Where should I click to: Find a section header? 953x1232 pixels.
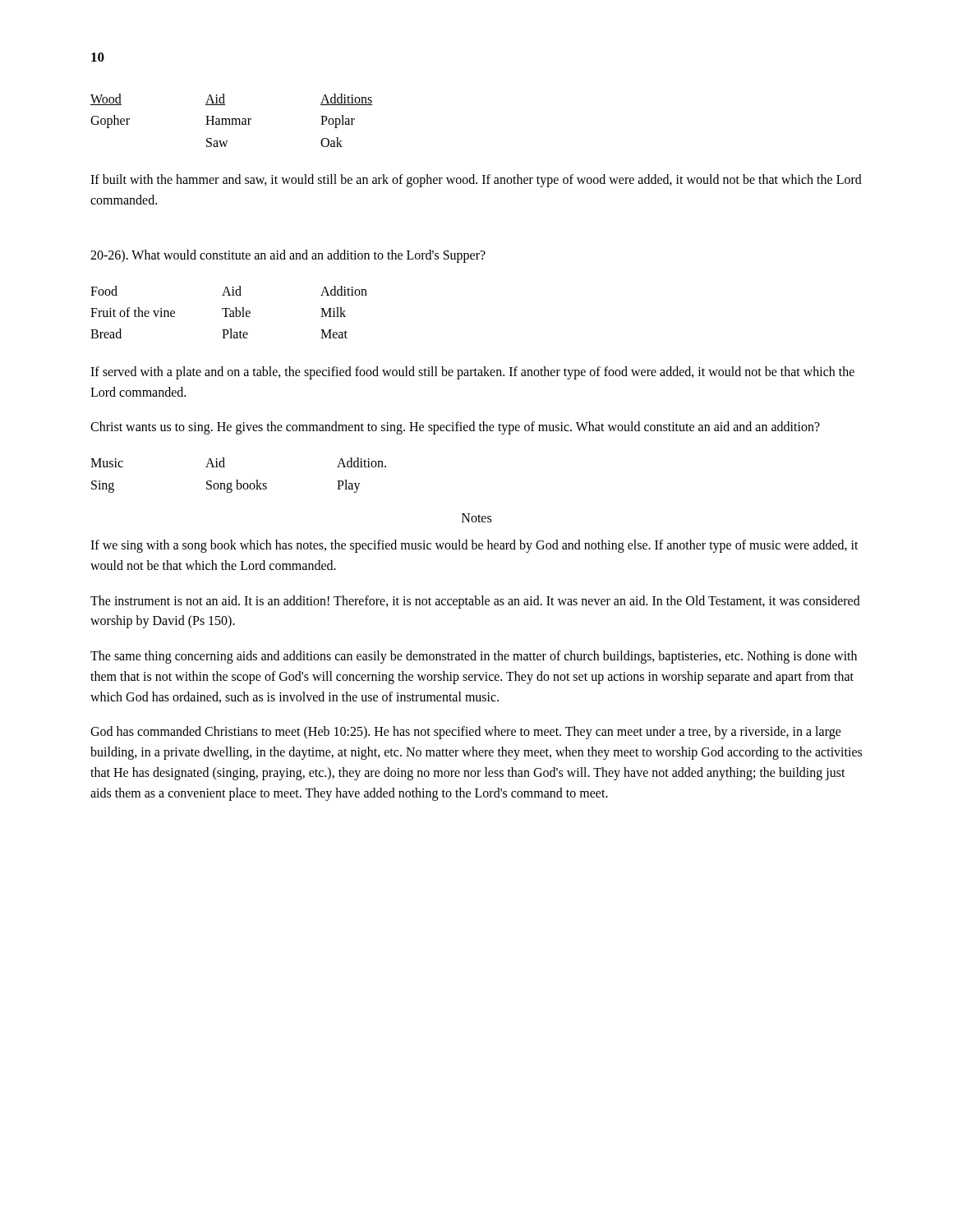pyautogui.click(x=476, y=518)
